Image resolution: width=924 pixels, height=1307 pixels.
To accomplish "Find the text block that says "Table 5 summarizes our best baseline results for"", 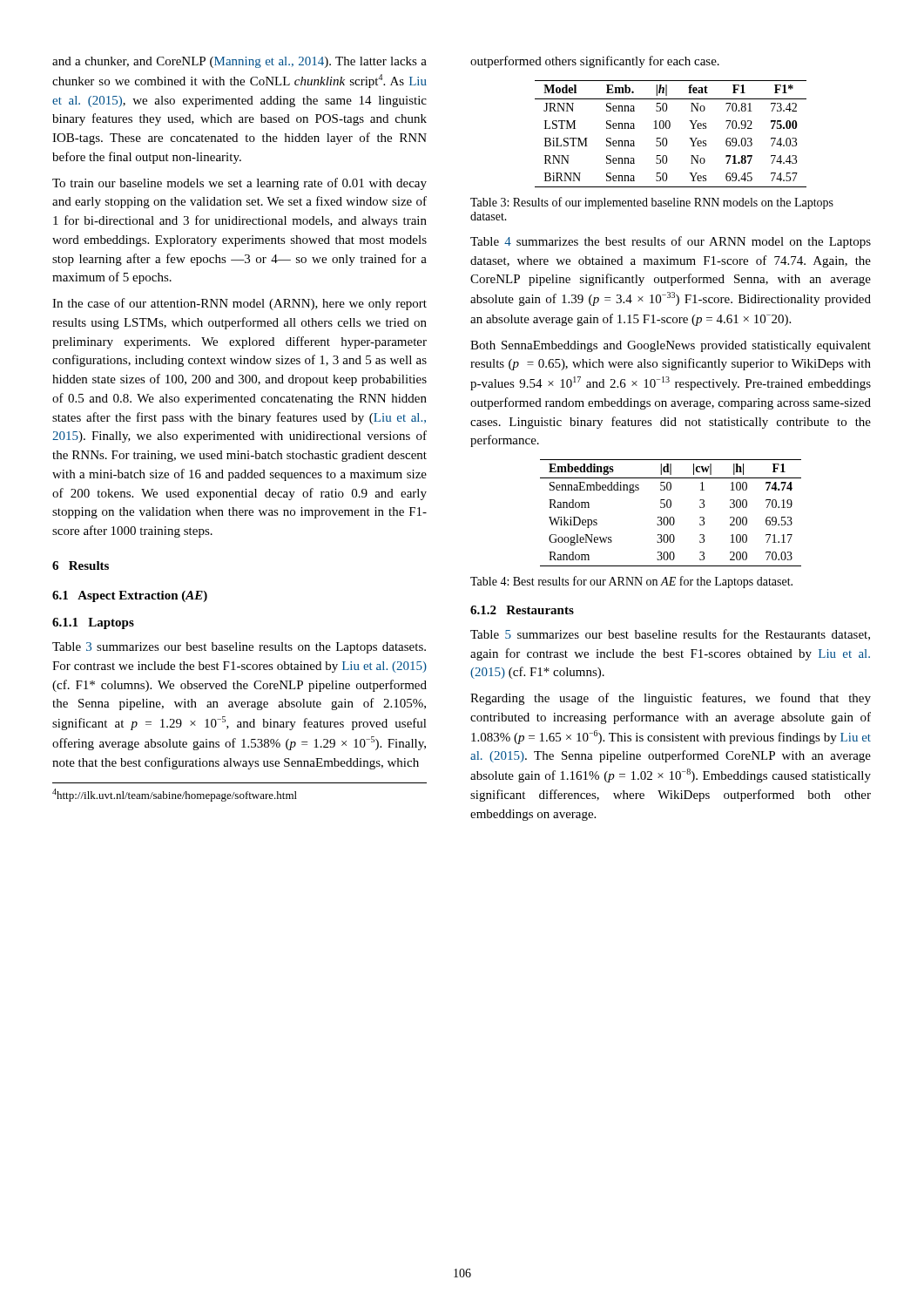I will click(x=671, y=654).
